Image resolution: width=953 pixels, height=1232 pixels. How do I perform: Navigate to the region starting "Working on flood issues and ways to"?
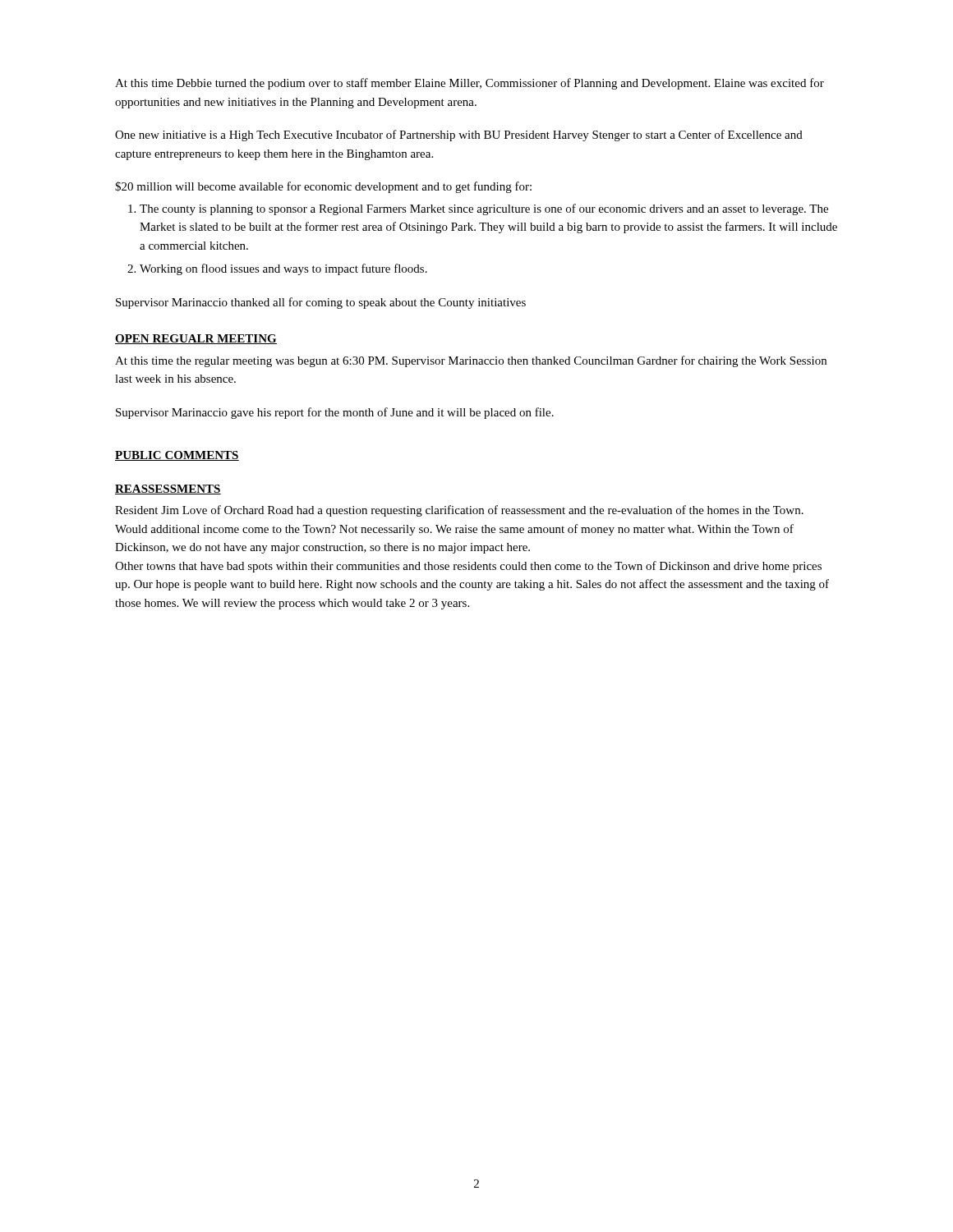point(284,269)
